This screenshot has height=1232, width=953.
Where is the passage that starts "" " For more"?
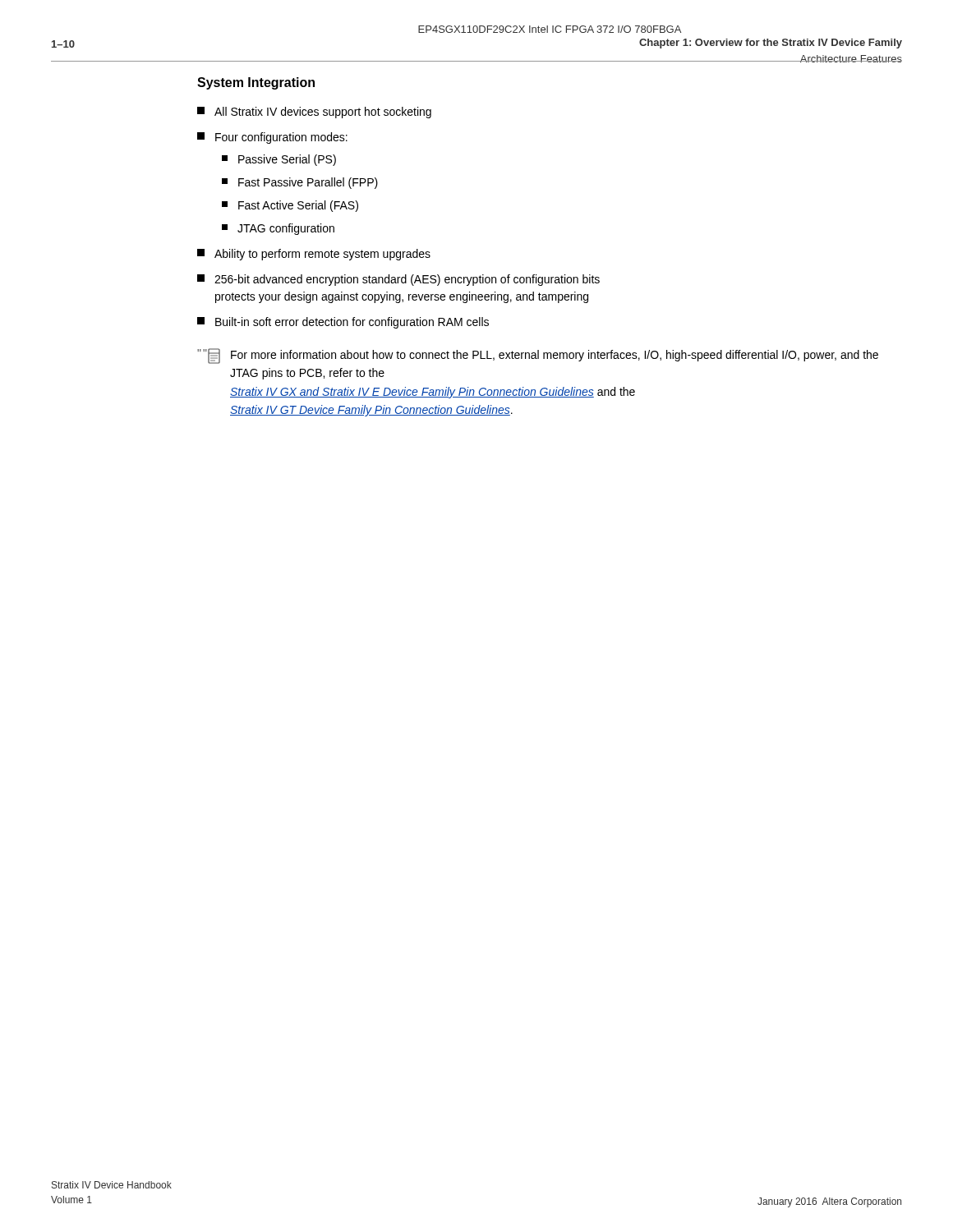(550, 383)
